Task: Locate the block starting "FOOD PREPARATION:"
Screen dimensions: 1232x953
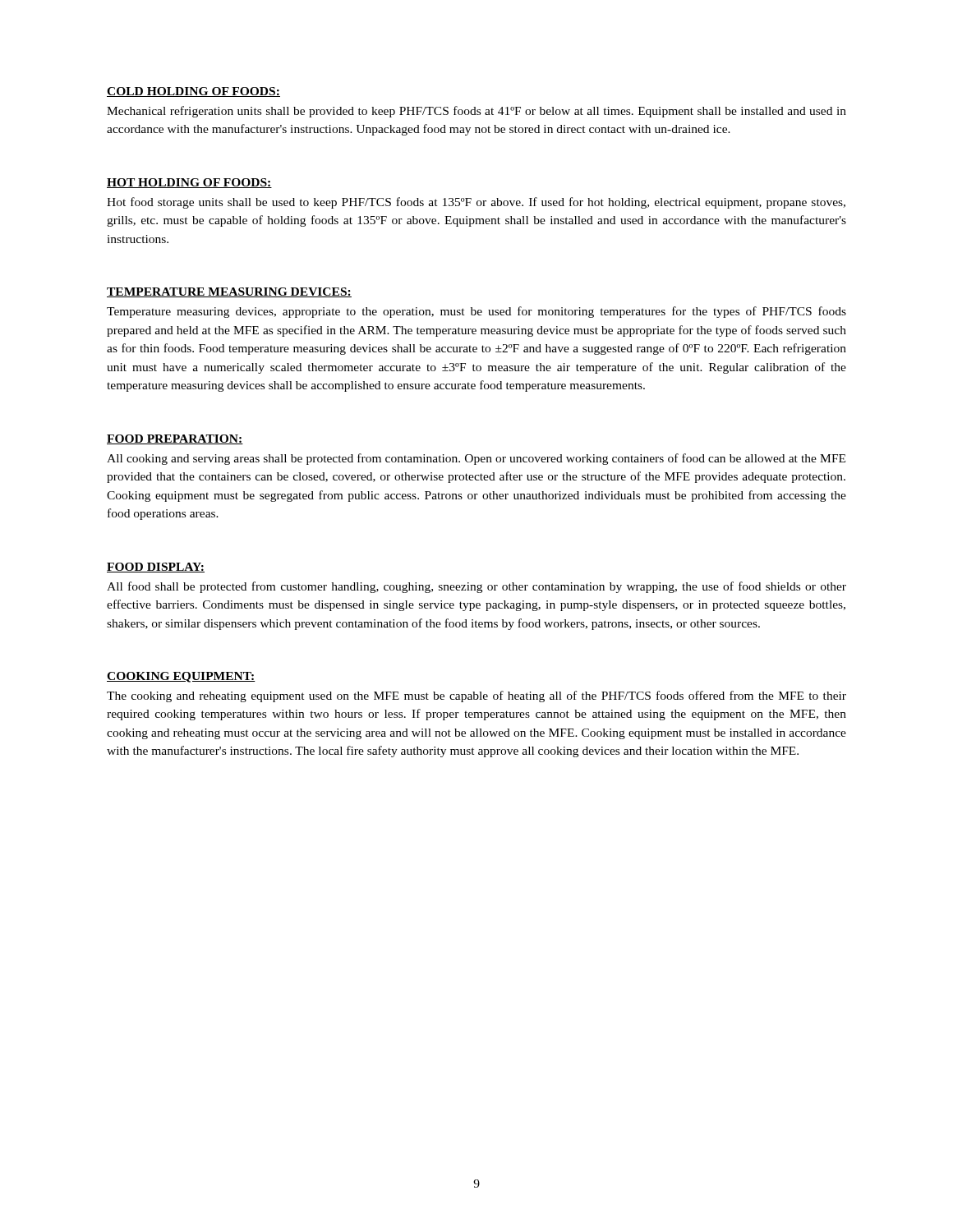Action: click(175, 438)
